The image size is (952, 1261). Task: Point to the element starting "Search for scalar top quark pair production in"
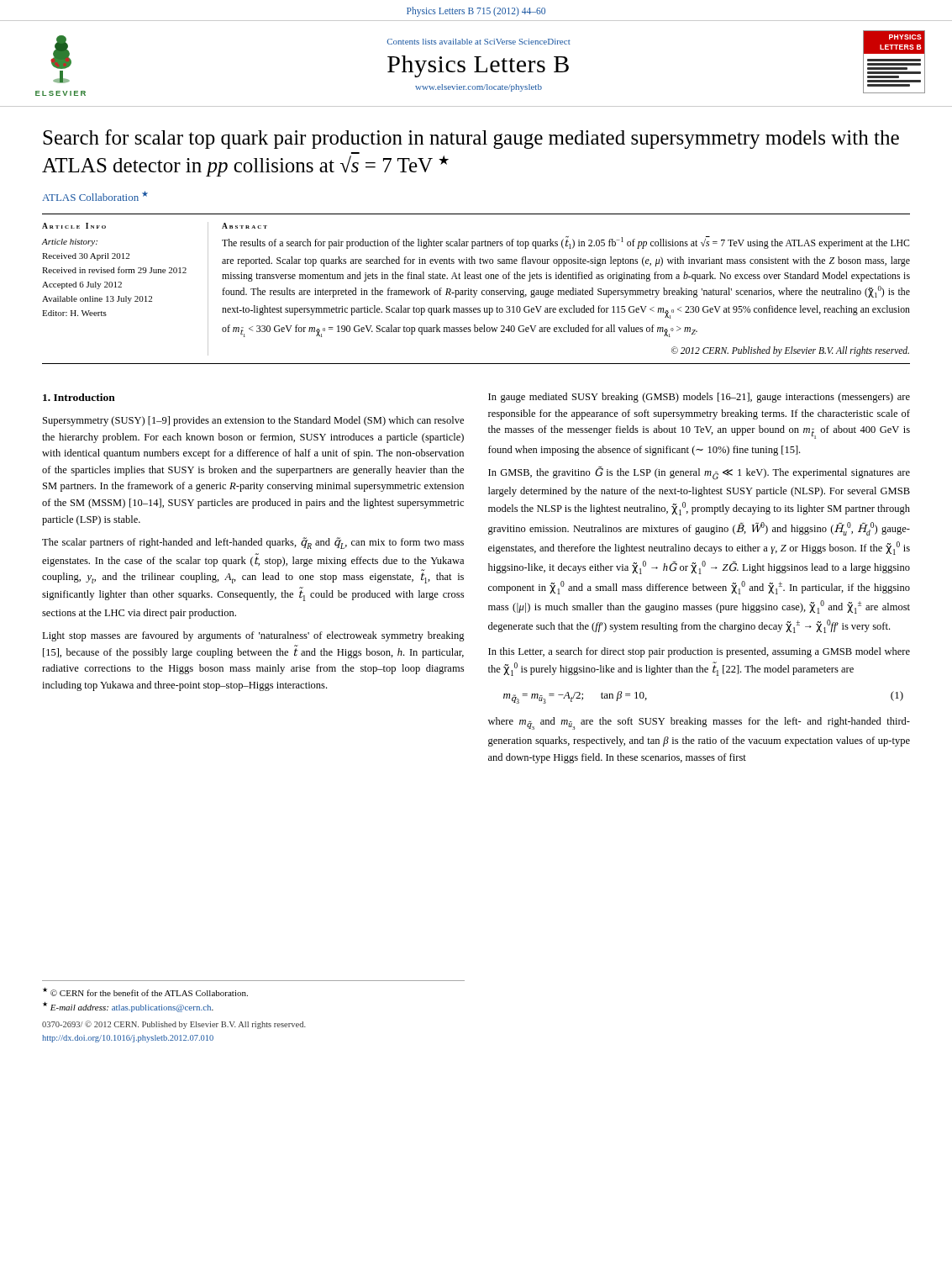[x=471, y=151]
